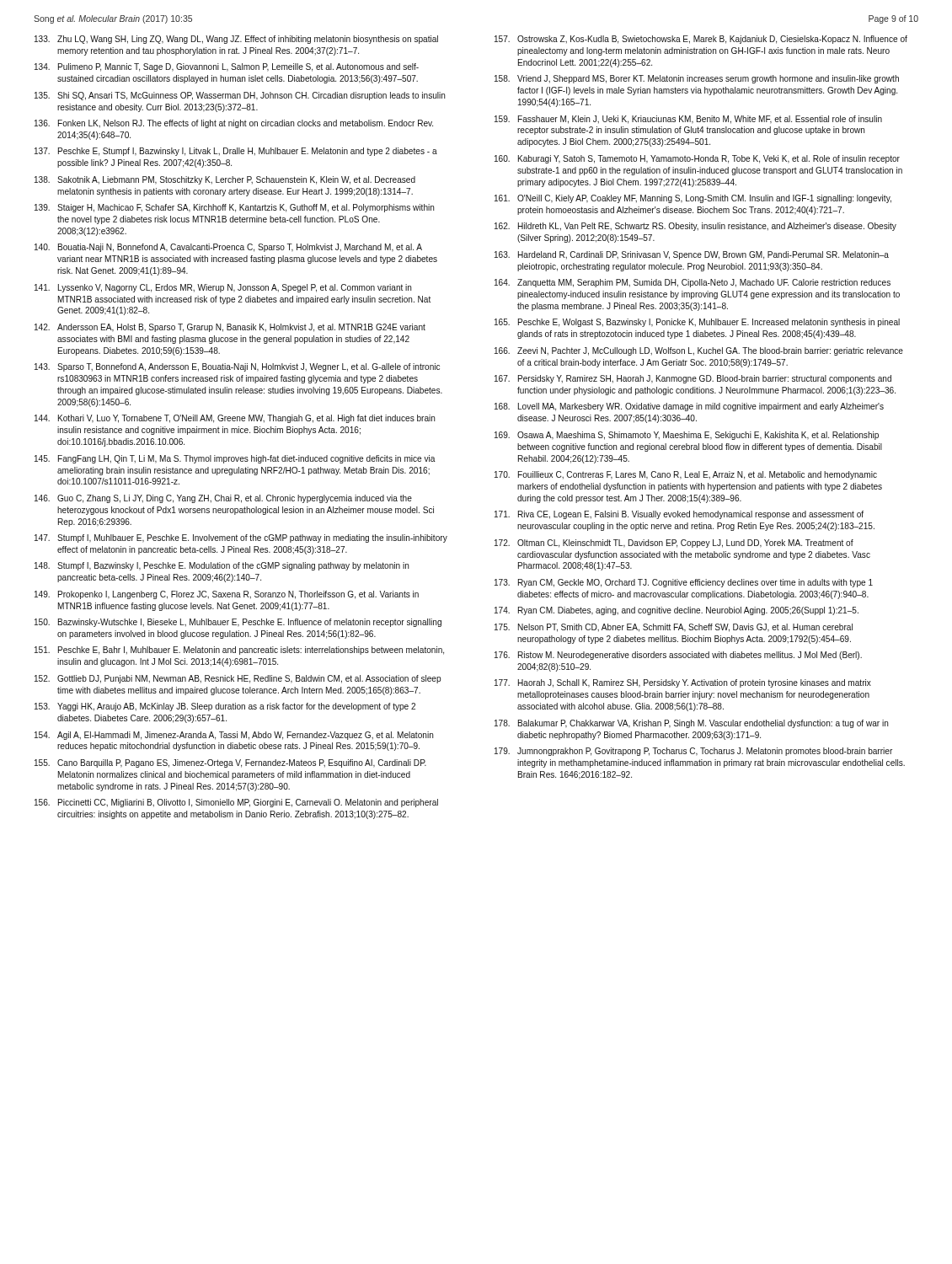
Task: Locate the list item that says "170.Fouillieux C, Contreras F,"
Action: point(701,487)
